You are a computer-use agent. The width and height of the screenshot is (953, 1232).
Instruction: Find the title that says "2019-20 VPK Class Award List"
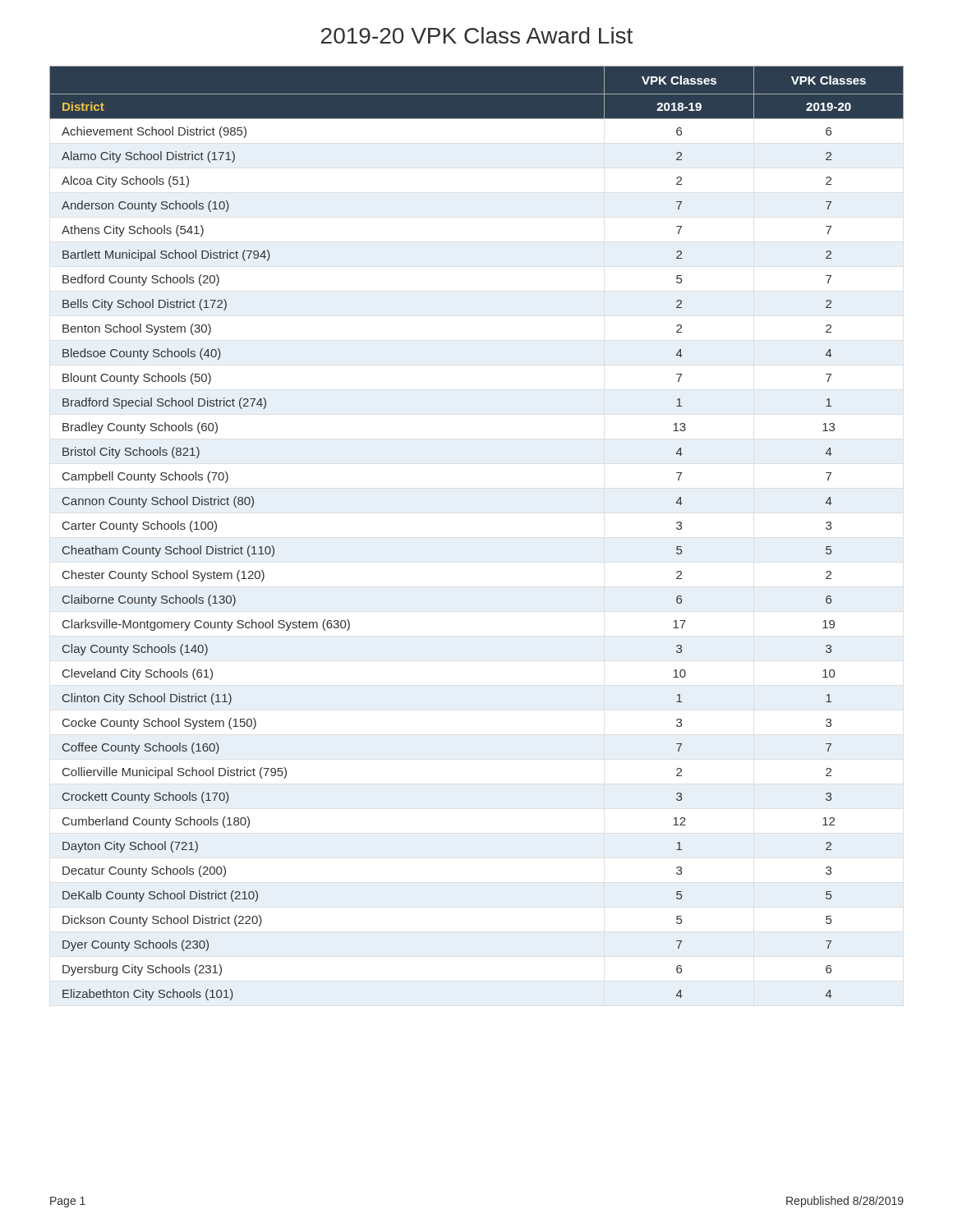[476, 36]
